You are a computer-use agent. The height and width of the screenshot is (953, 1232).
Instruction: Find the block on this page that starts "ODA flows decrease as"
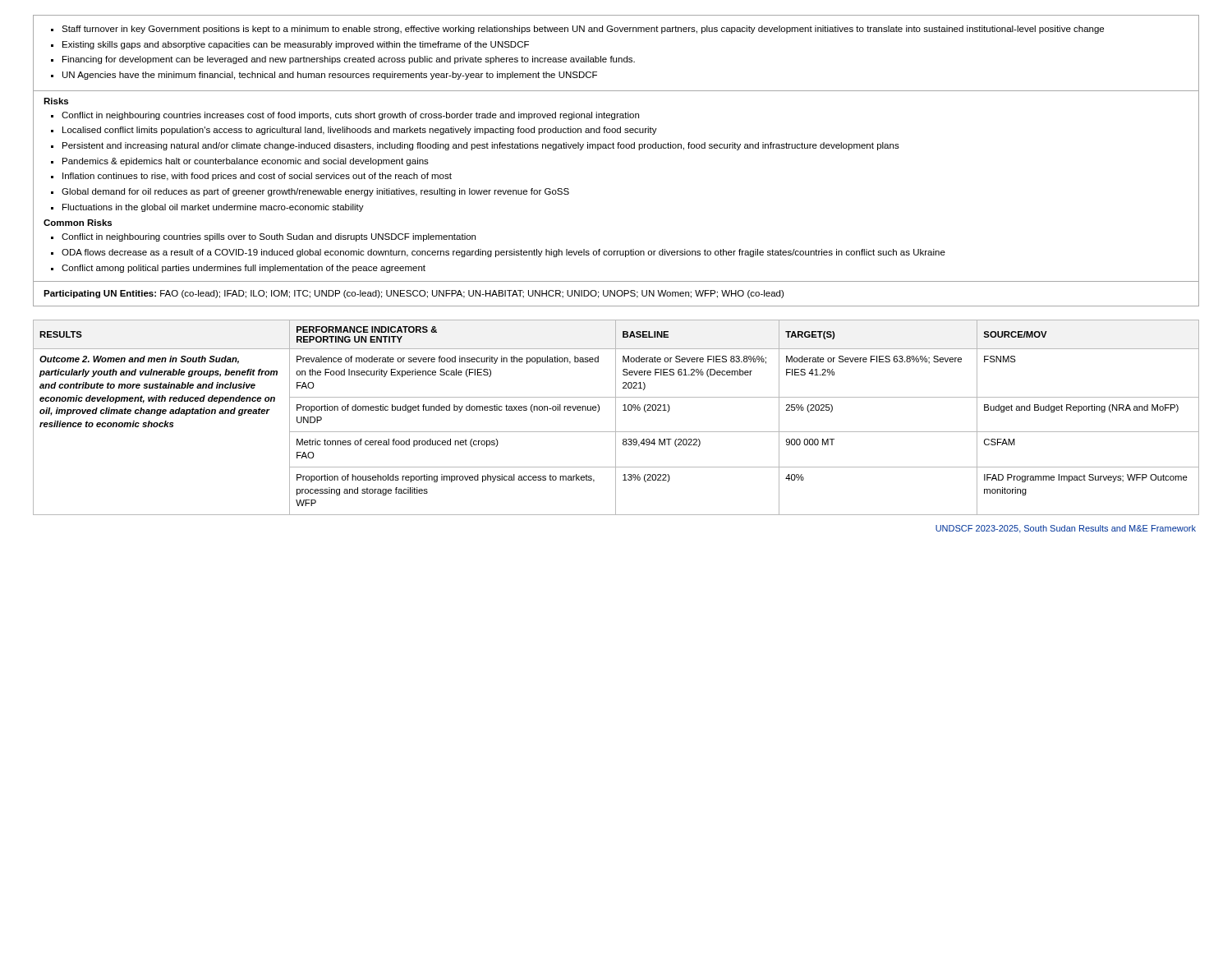point(503,252)
